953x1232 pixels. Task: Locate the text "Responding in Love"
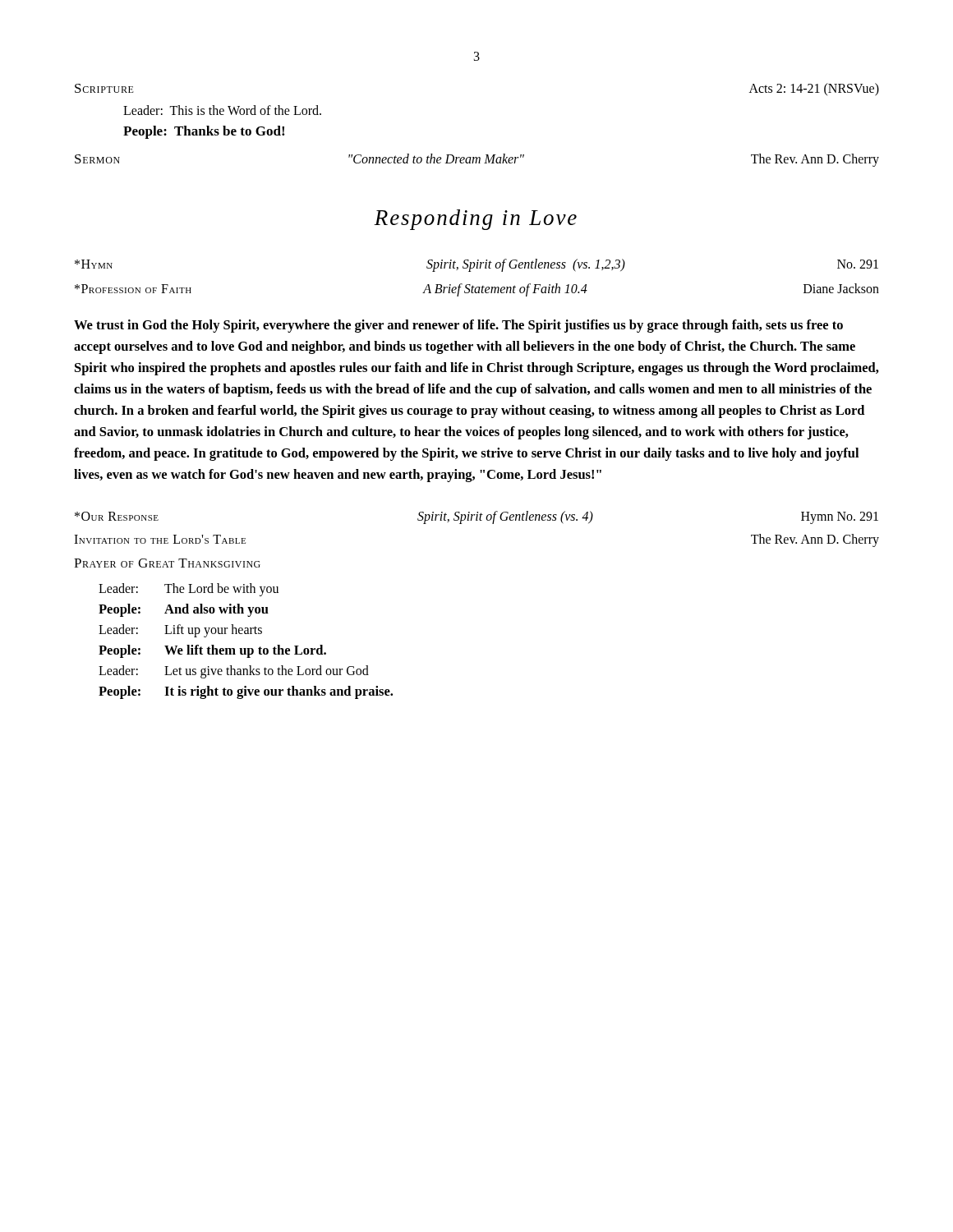[476, 218]
